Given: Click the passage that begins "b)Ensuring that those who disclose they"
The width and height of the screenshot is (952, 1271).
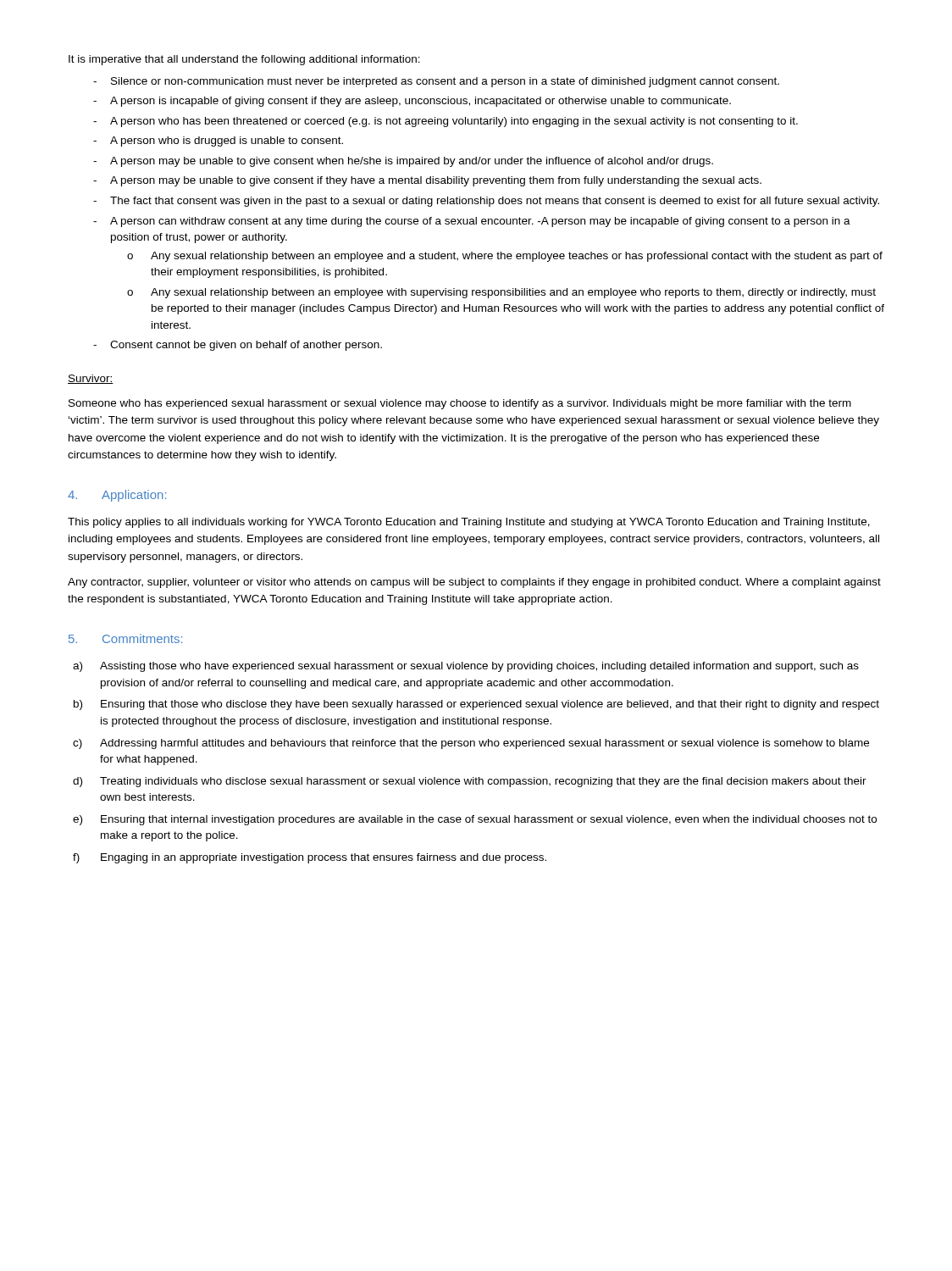Looking at the screenshot, I should pos(488,713).
